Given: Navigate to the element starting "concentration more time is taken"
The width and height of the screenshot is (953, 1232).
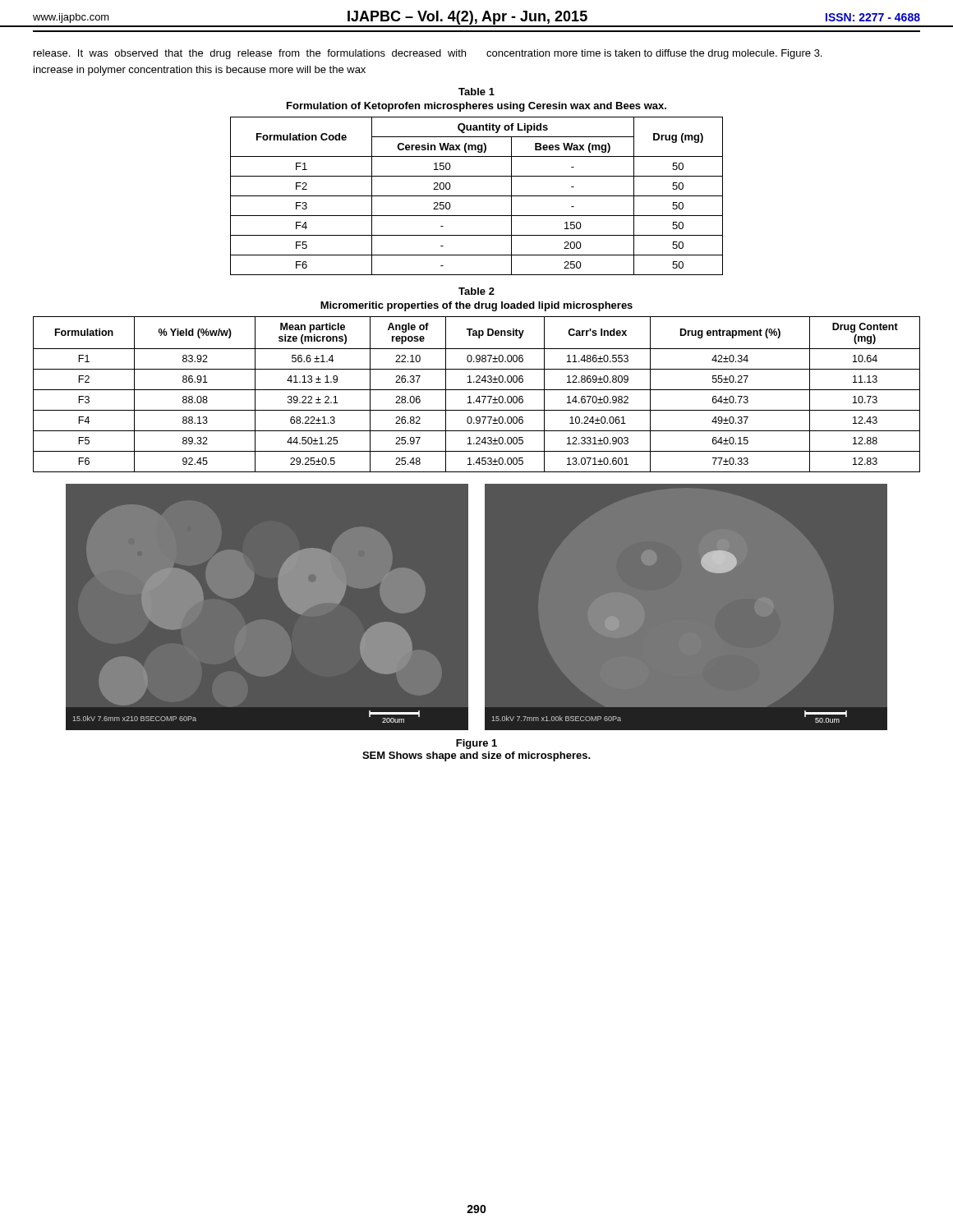Looking at the screenshot, I should (655, 53).
